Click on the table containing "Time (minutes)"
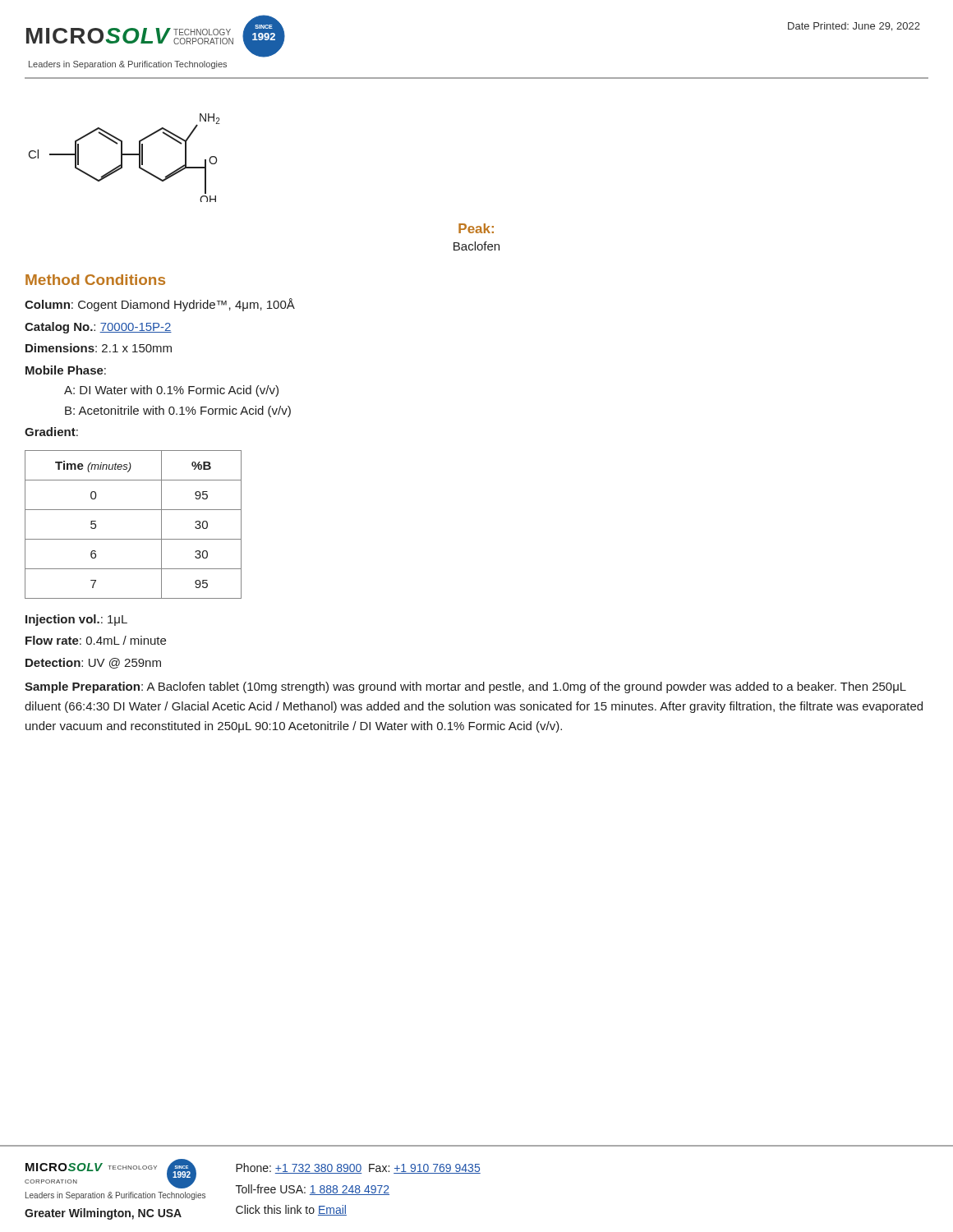Screen dimensions: 1232x953 tap(476, 524)
